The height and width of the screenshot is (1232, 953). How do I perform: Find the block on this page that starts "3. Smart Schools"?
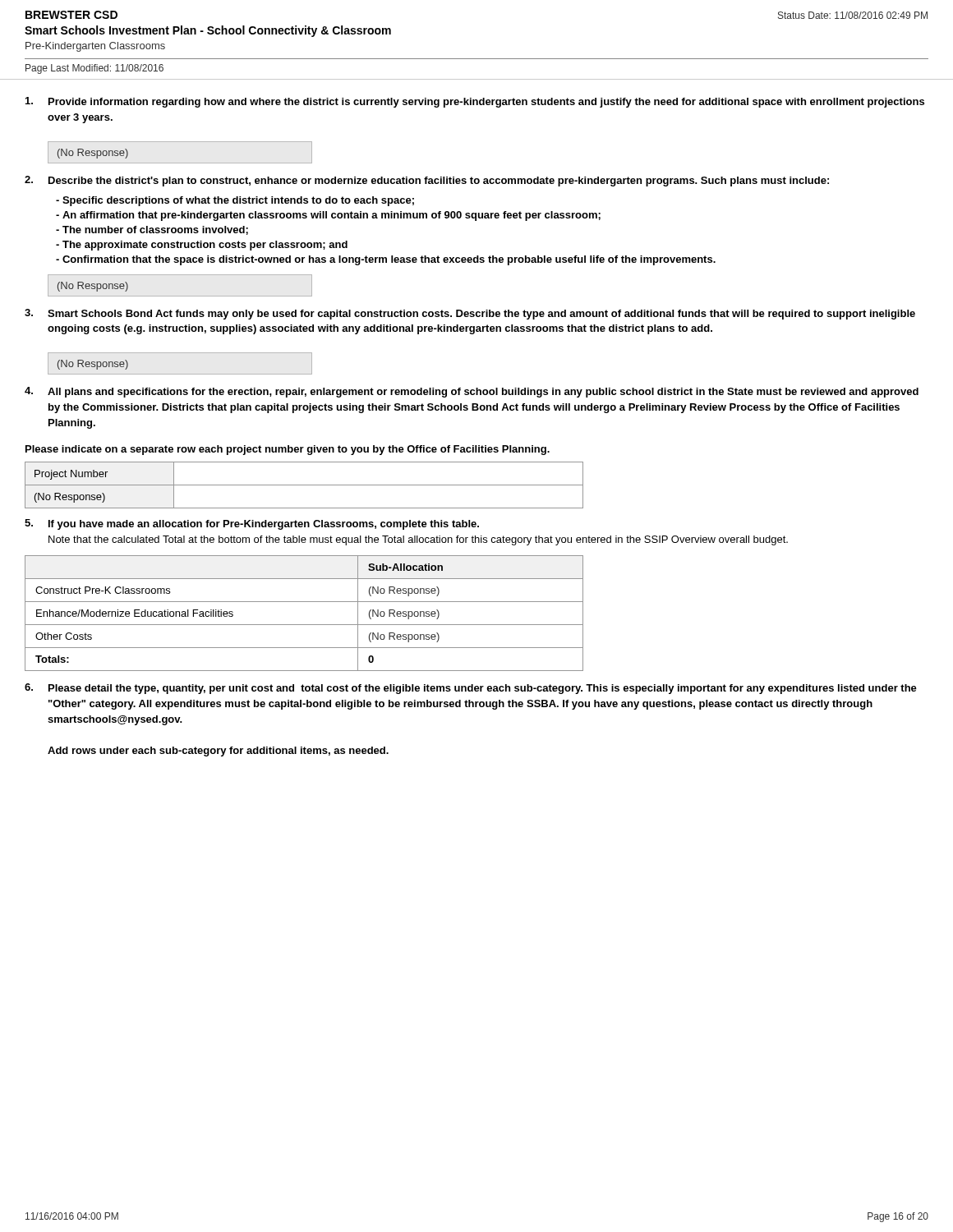476,321
